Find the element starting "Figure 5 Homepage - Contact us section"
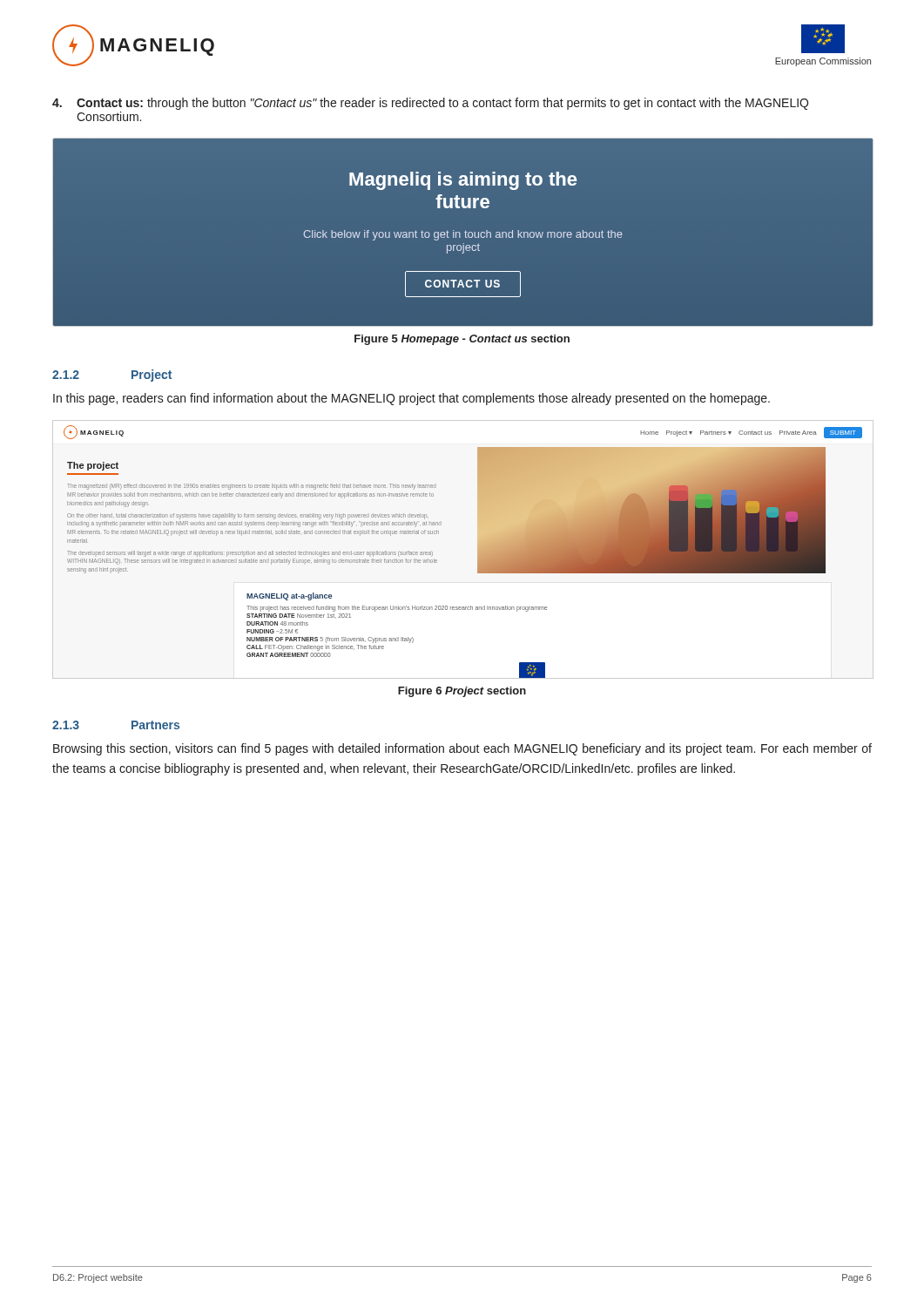 coord(462,339)
